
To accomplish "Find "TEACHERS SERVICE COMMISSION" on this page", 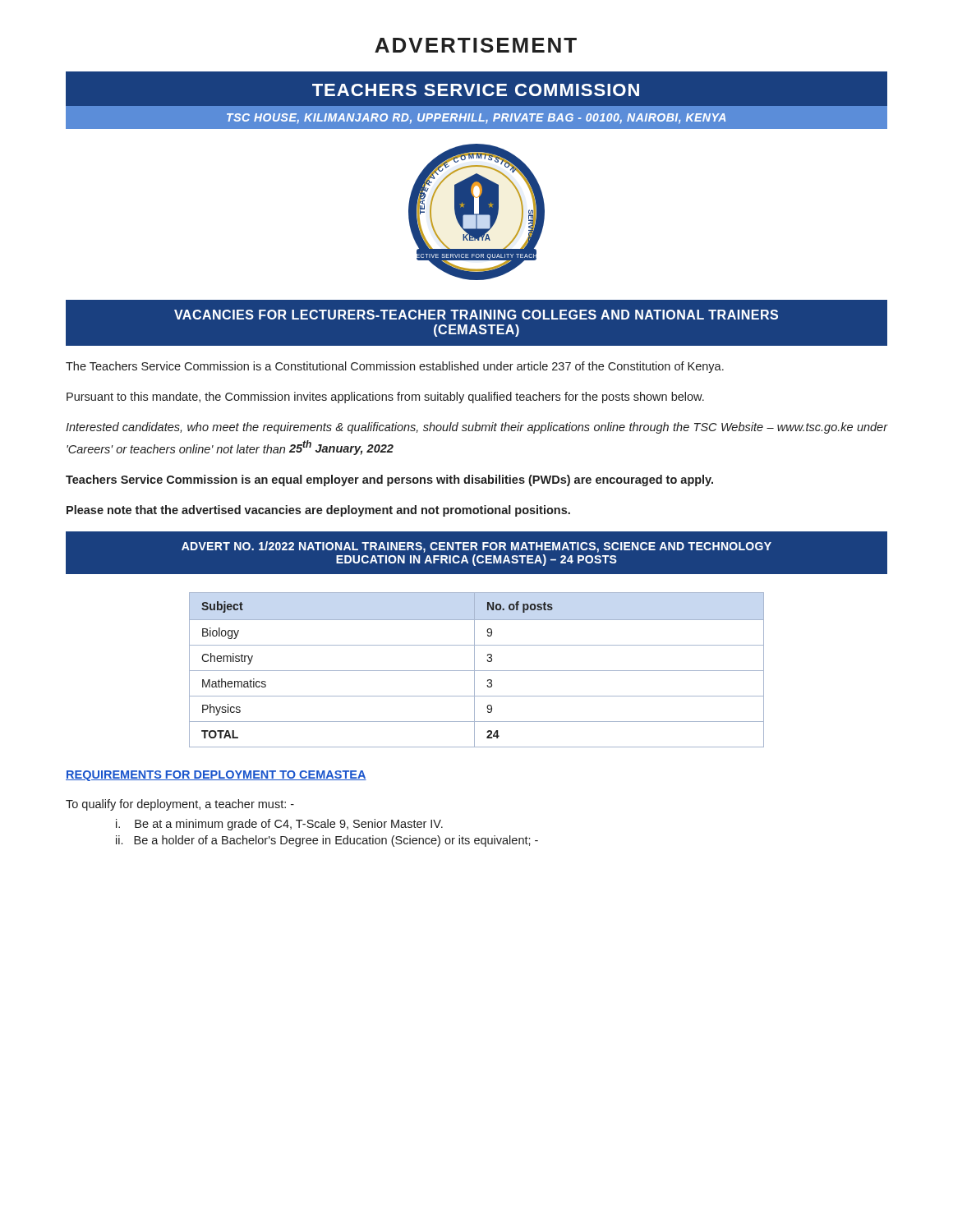I will click(x=476, y=90).
